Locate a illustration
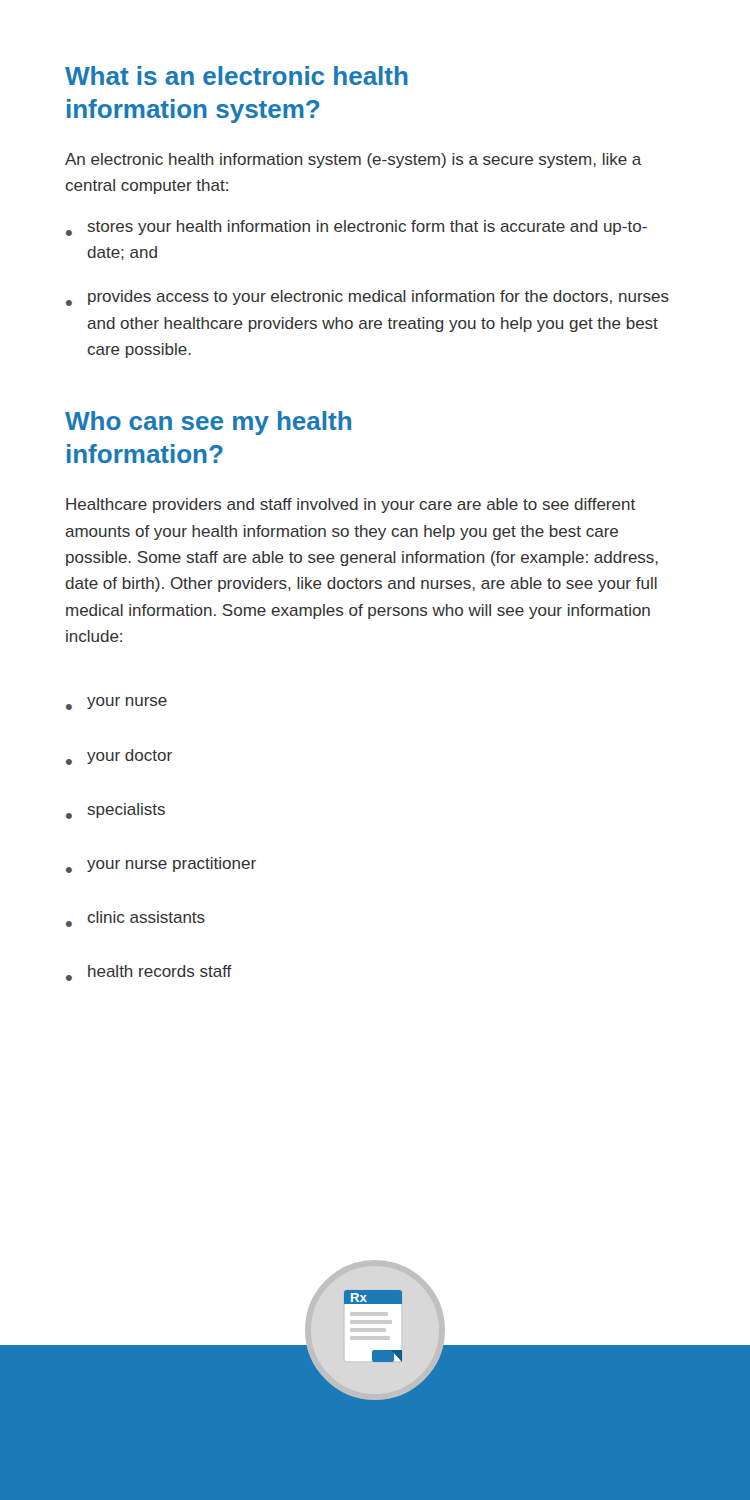Image resolution: width=750 pixels, height=1500 pixels. (375, 1330)
